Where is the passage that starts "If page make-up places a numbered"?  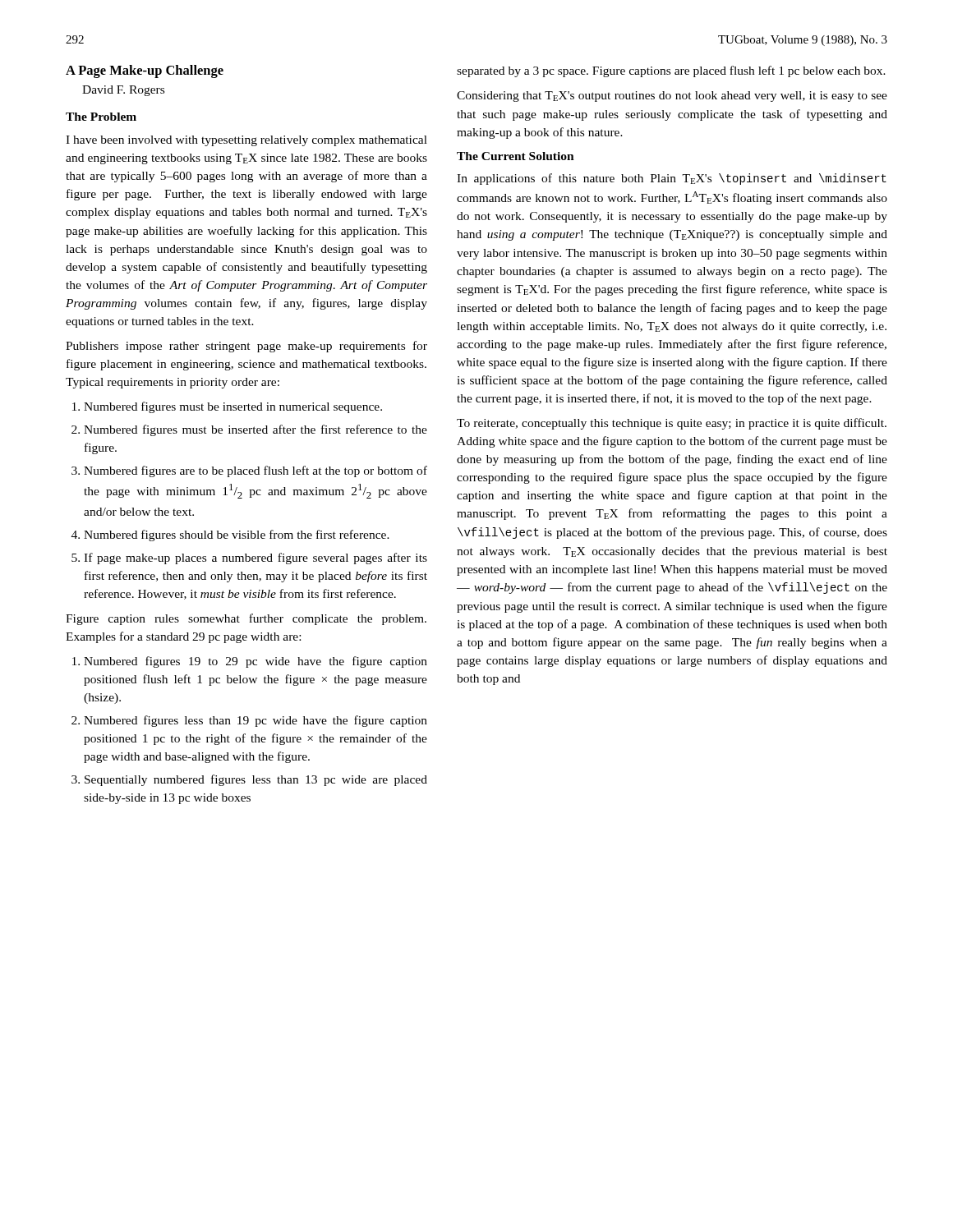pos(255,576)
